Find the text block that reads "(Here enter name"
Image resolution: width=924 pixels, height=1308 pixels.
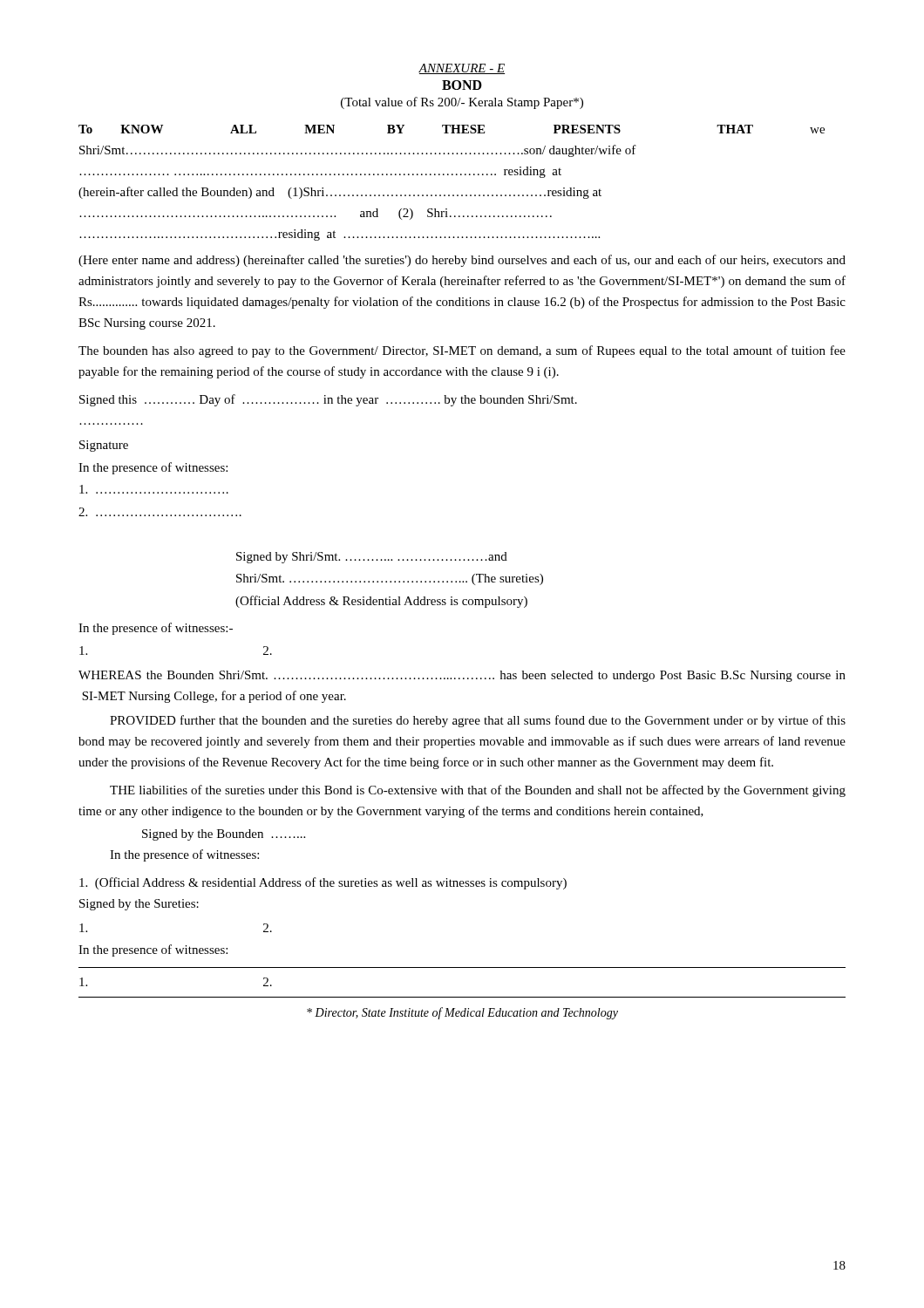(x=462, y=291)
